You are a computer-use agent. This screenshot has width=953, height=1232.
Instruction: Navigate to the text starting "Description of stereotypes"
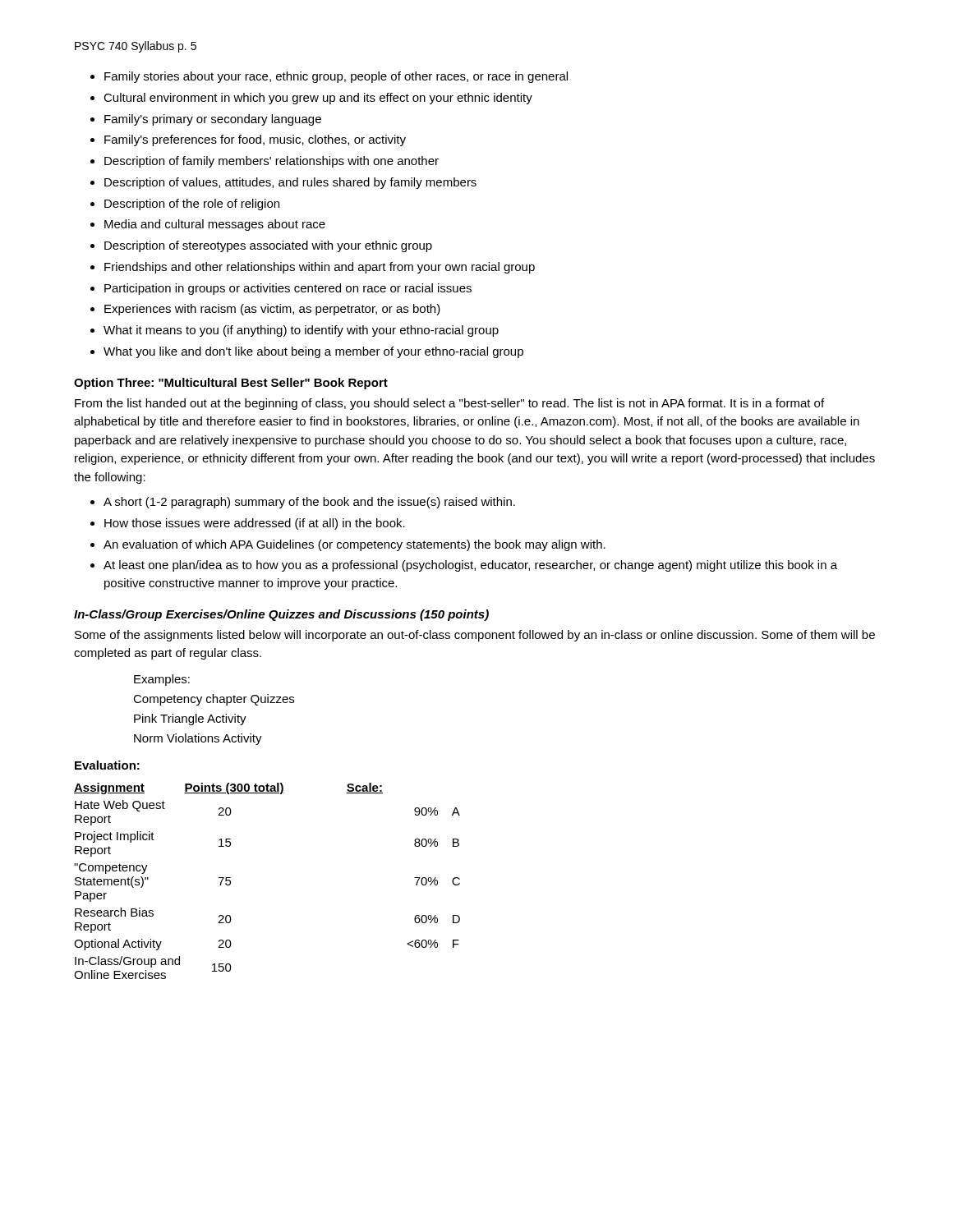tap(268, 245)
